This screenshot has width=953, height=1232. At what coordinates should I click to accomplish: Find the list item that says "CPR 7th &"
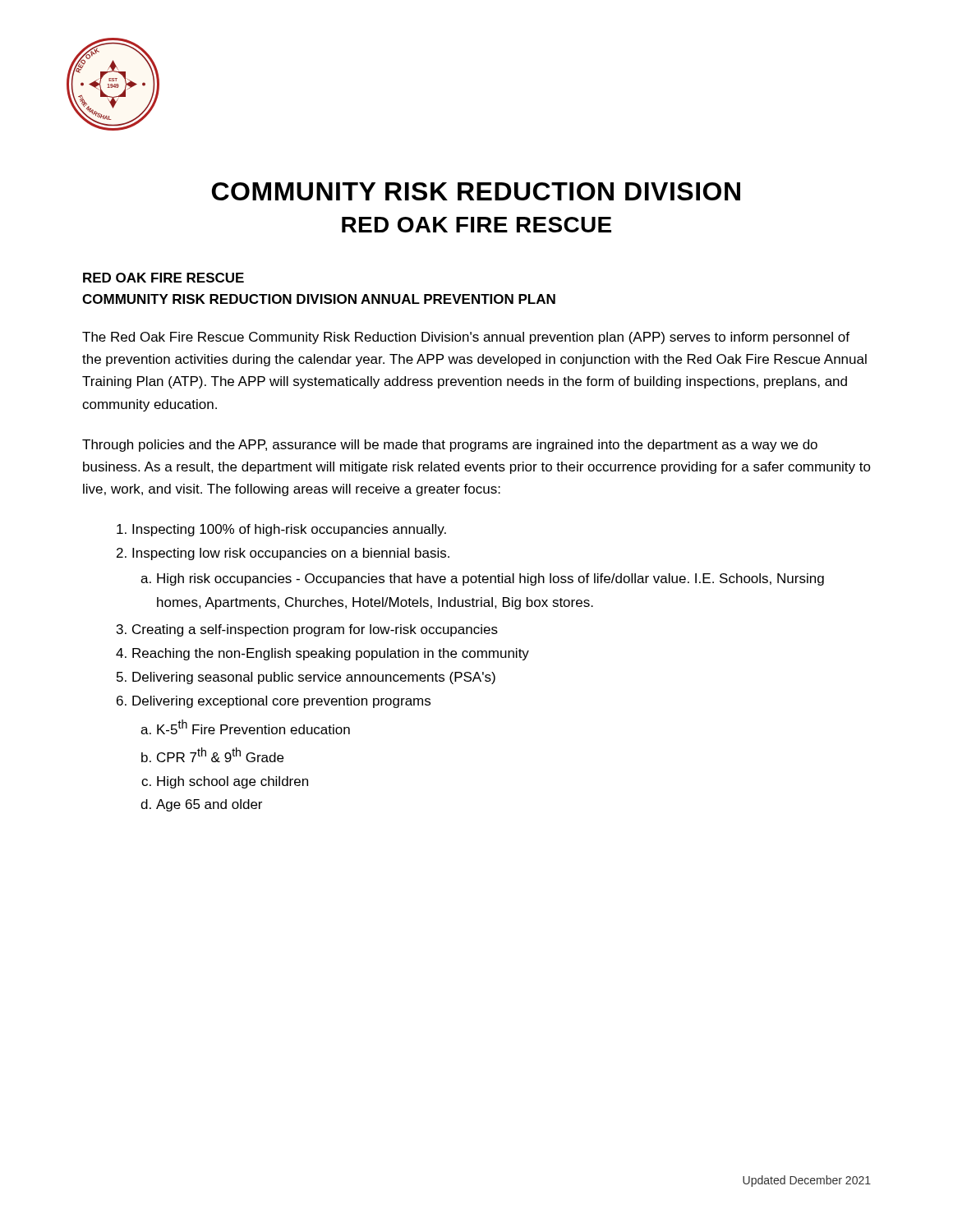[220, 755]
